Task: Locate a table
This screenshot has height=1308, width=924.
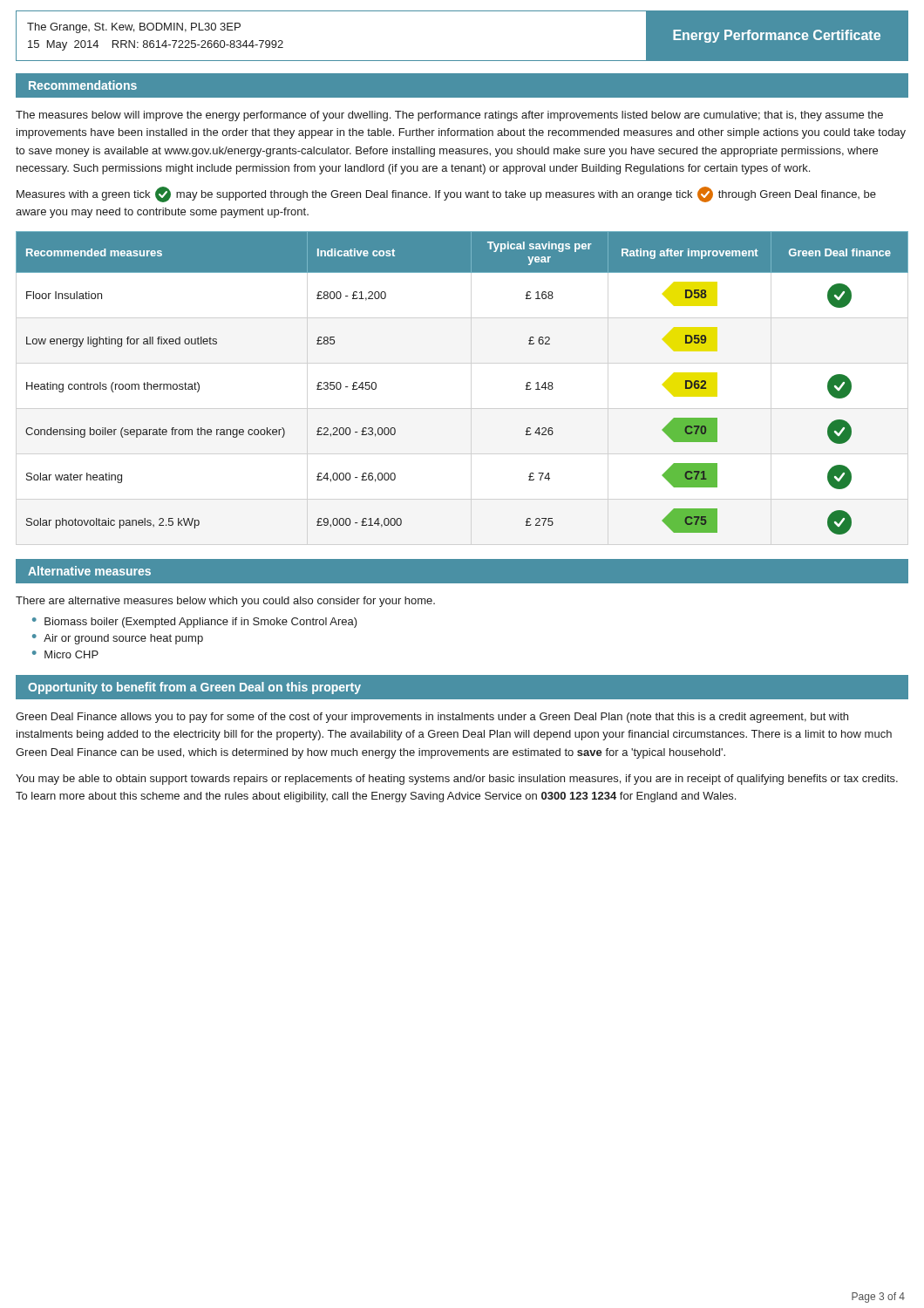Action: 462,388
